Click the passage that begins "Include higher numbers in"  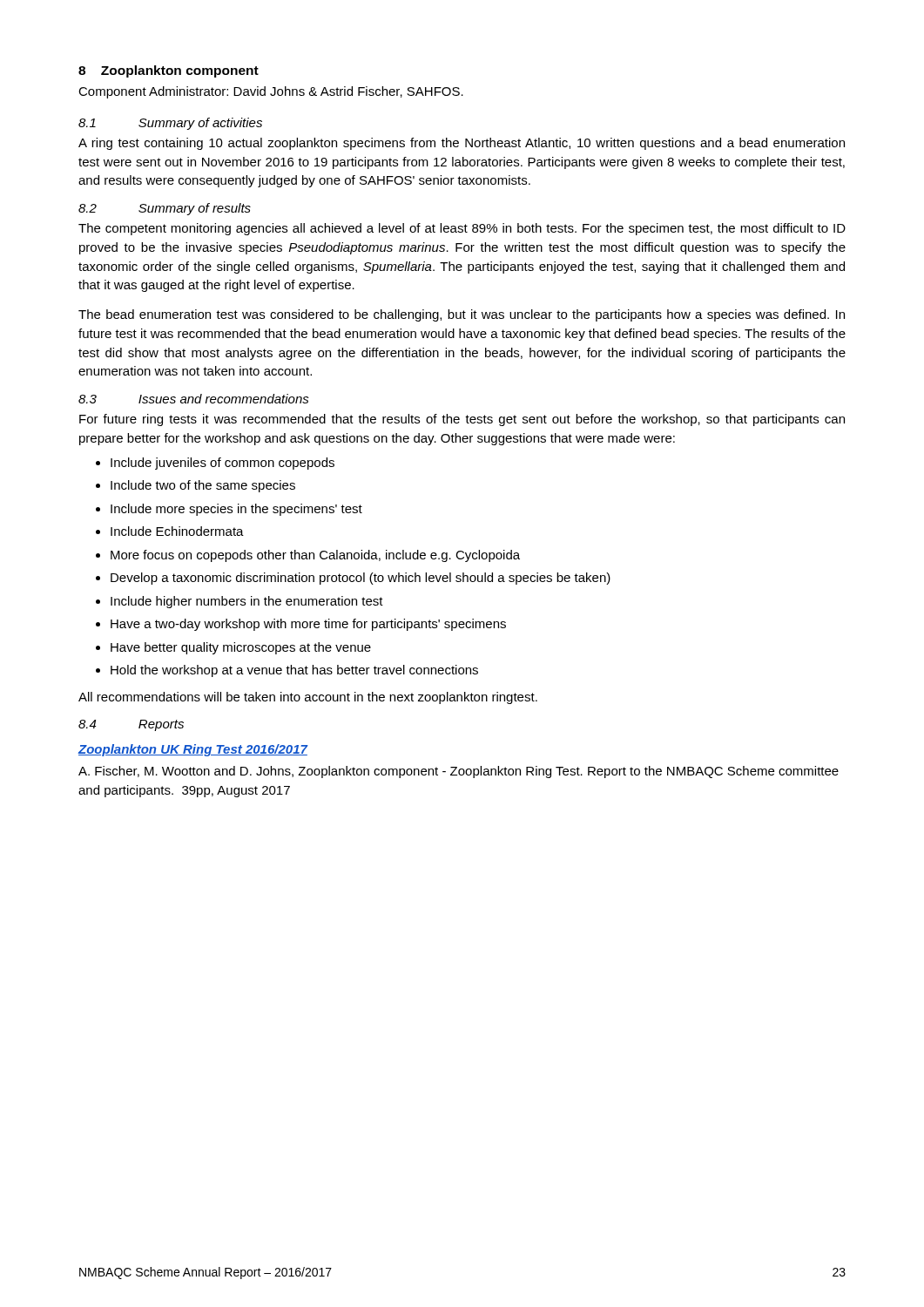click(x=246, y=600)
